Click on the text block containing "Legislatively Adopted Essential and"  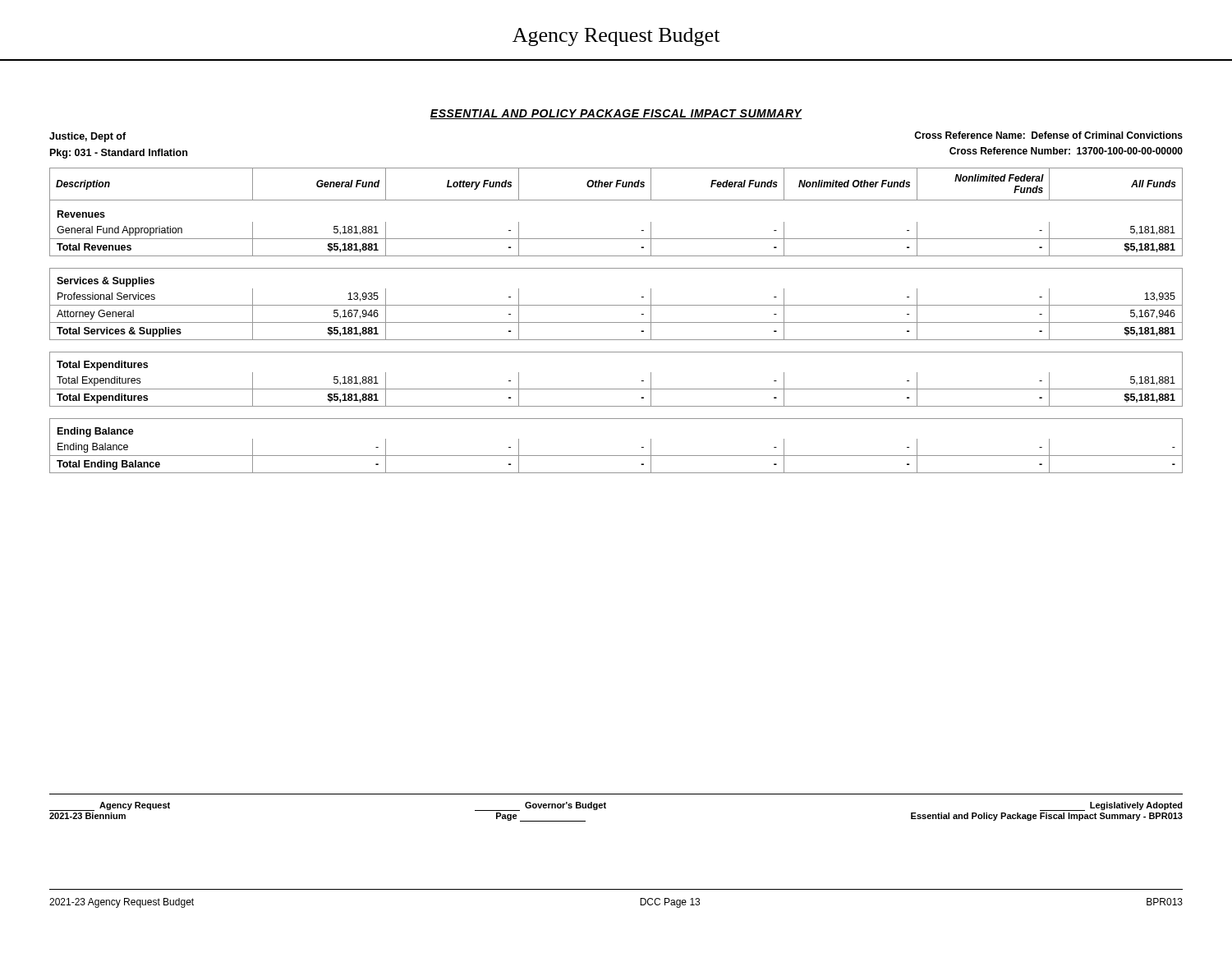(1047, 810)
